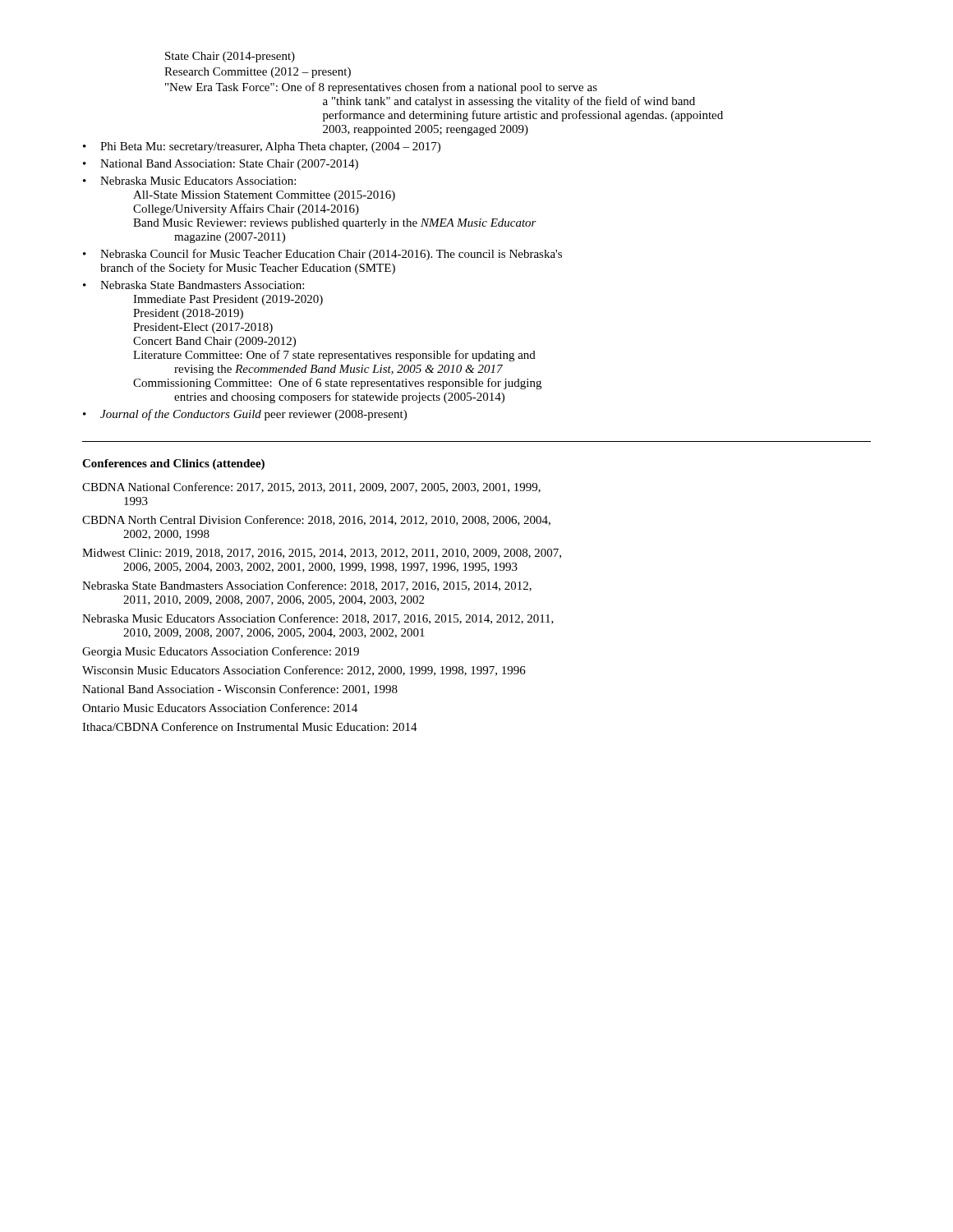953x1232 pixels.
Task: Where is the passage that starts "• Nebraska Council for Music Teacher Education"?
Action: pyautogui.click(x=476, y=261)
